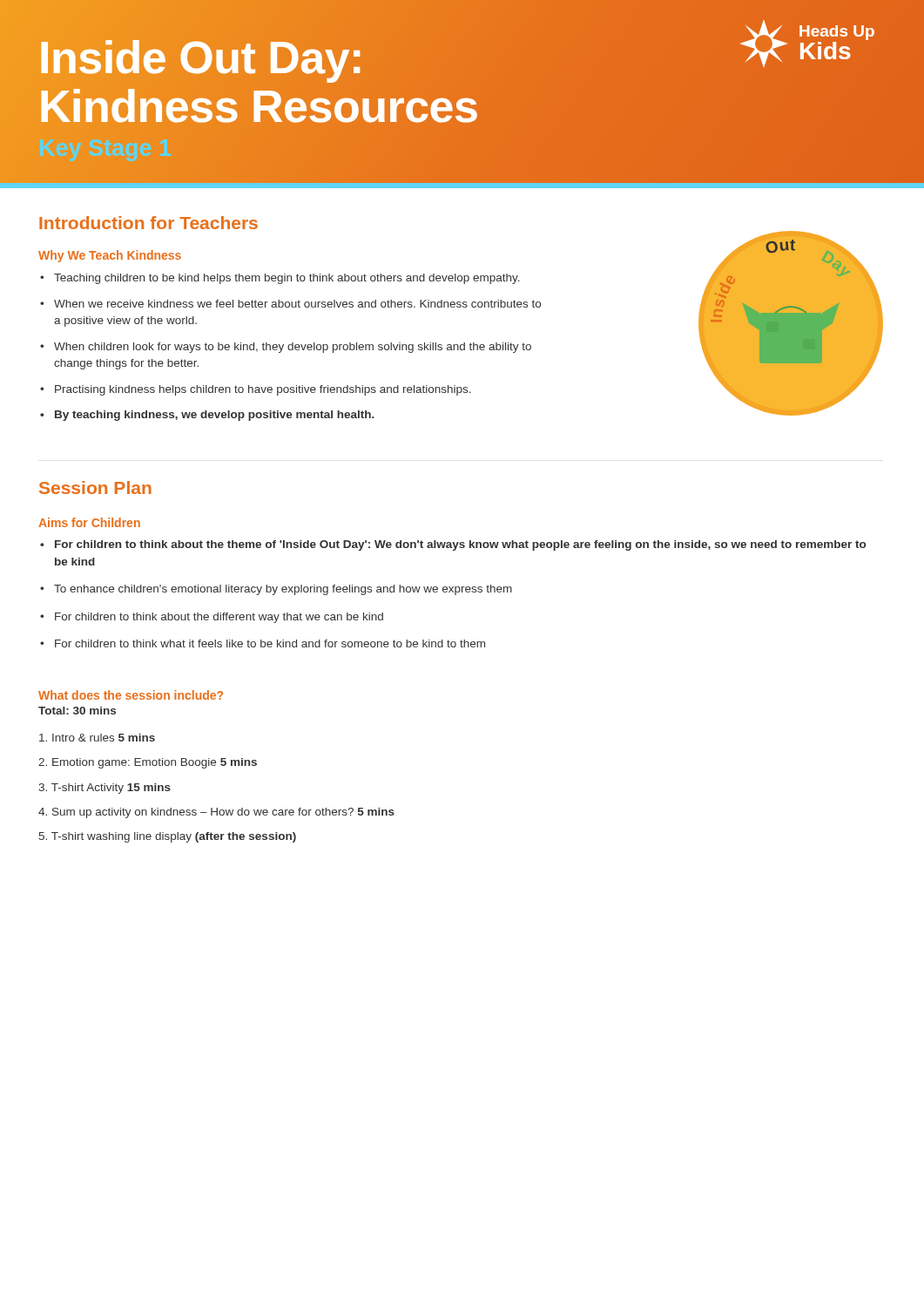Click the passage that begins "• Practising kindness helps children to"
This screenshot has width=924, height=1307.
click(256, 389)
